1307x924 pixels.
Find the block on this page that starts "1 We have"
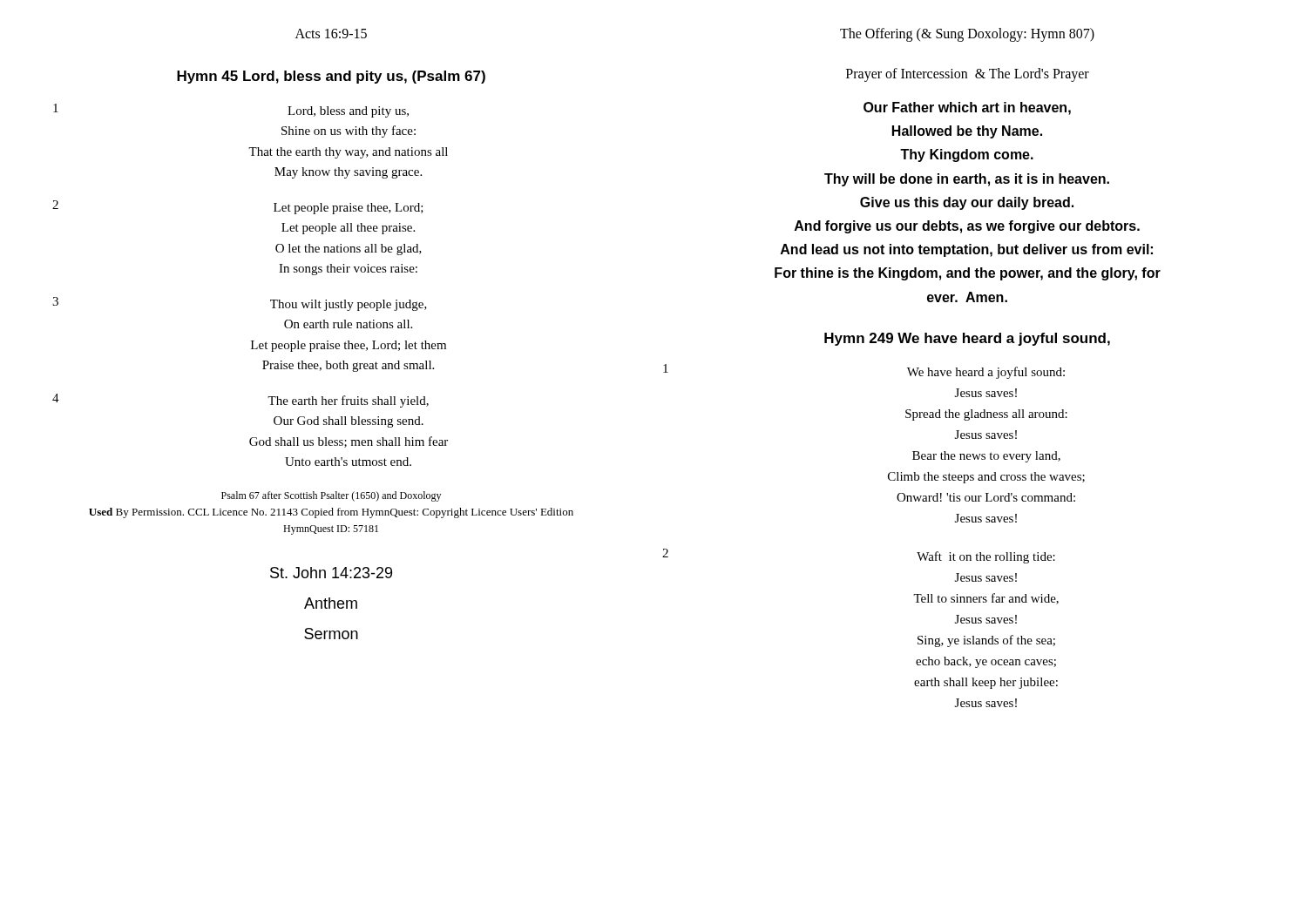[x=967, y=445]
